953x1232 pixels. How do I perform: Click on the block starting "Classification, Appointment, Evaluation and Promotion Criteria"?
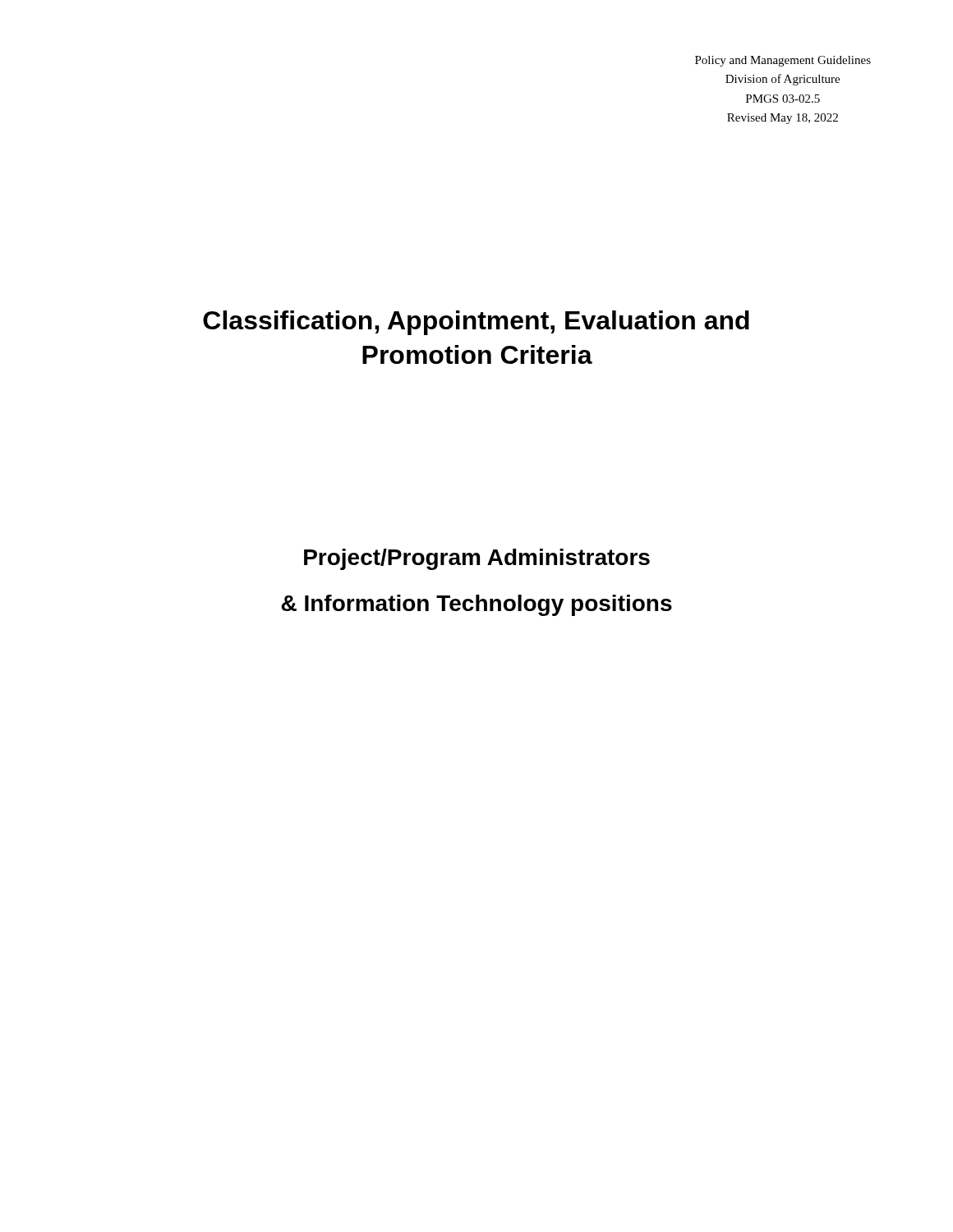pyautogui.click(x=476, y=338)
